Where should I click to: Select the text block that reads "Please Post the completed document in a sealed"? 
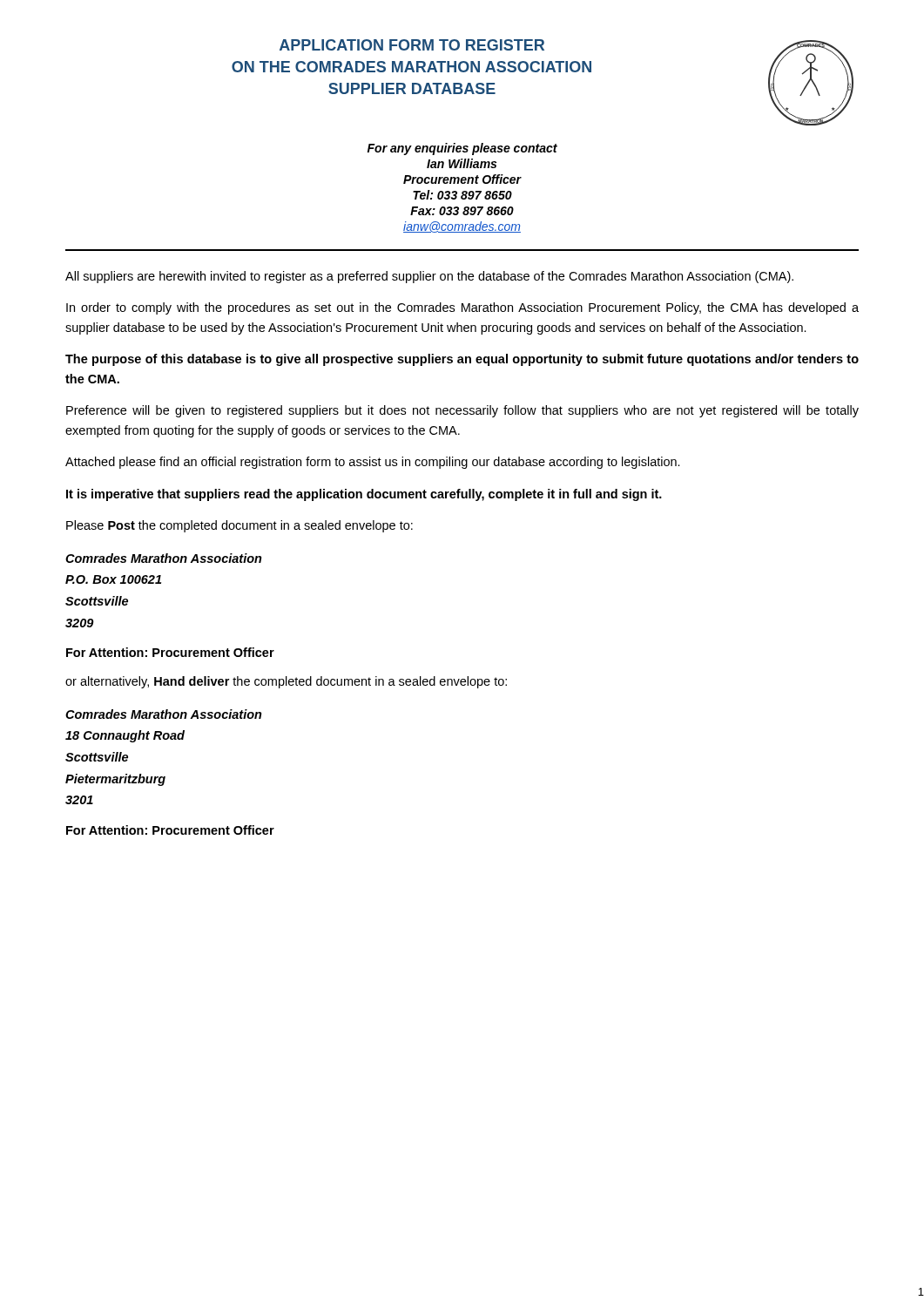click(239, 526)
